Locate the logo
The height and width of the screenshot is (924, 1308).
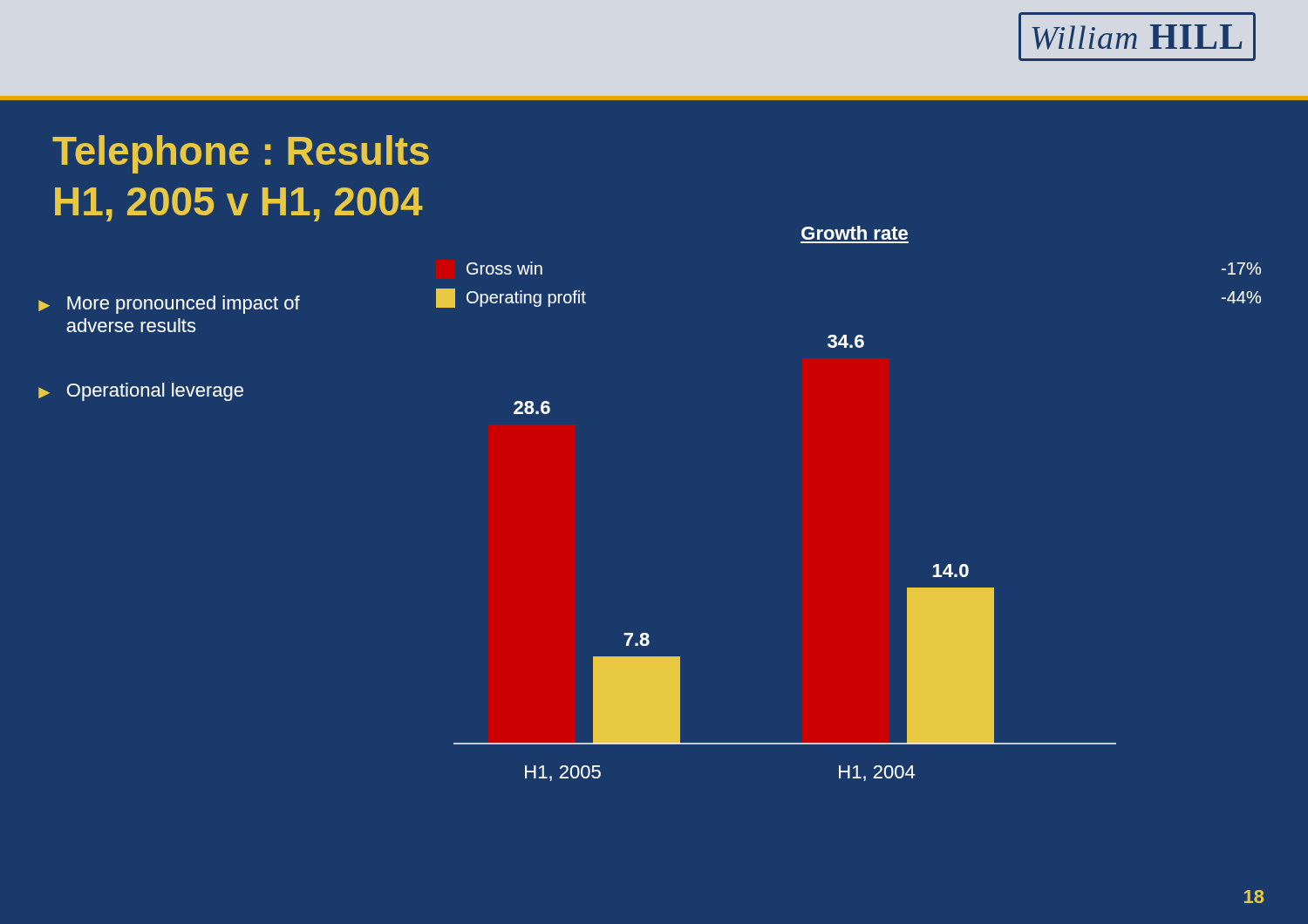tap(1137, 37)
